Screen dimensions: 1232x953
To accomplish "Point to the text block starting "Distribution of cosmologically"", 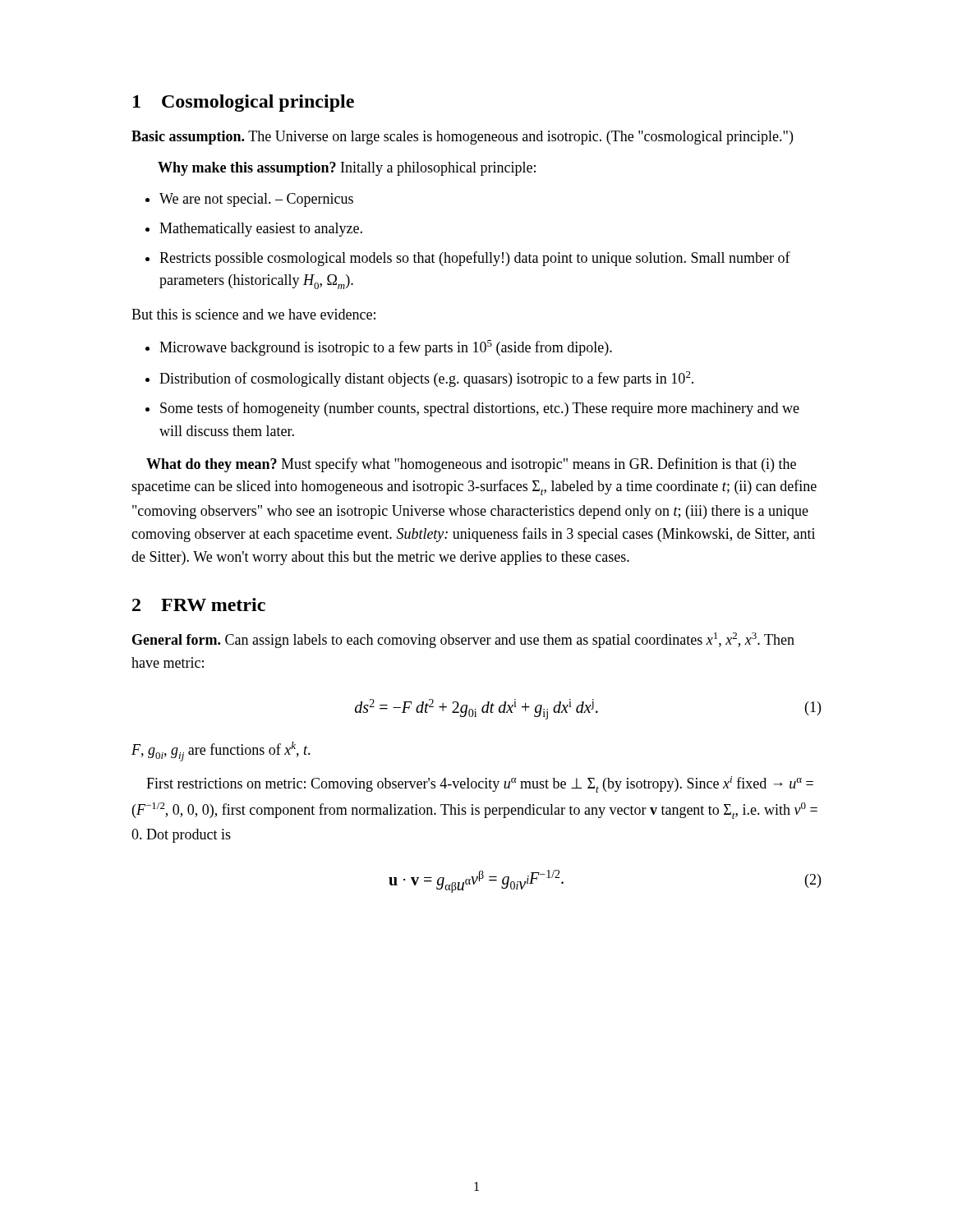I will (x=476, y=379).
